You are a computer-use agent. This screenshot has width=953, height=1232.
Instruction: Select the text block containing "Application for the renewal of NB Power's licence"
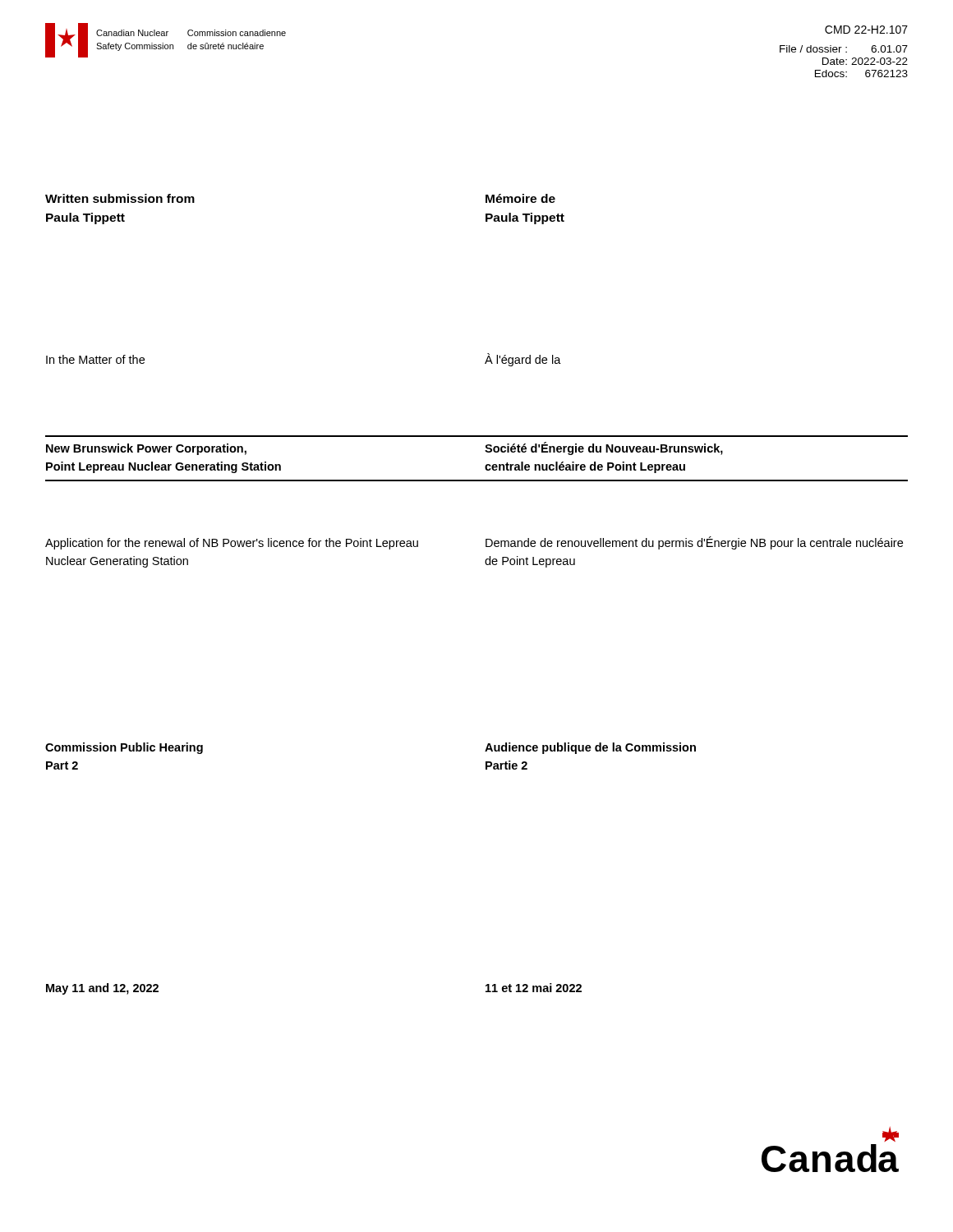tap(232, 552)
